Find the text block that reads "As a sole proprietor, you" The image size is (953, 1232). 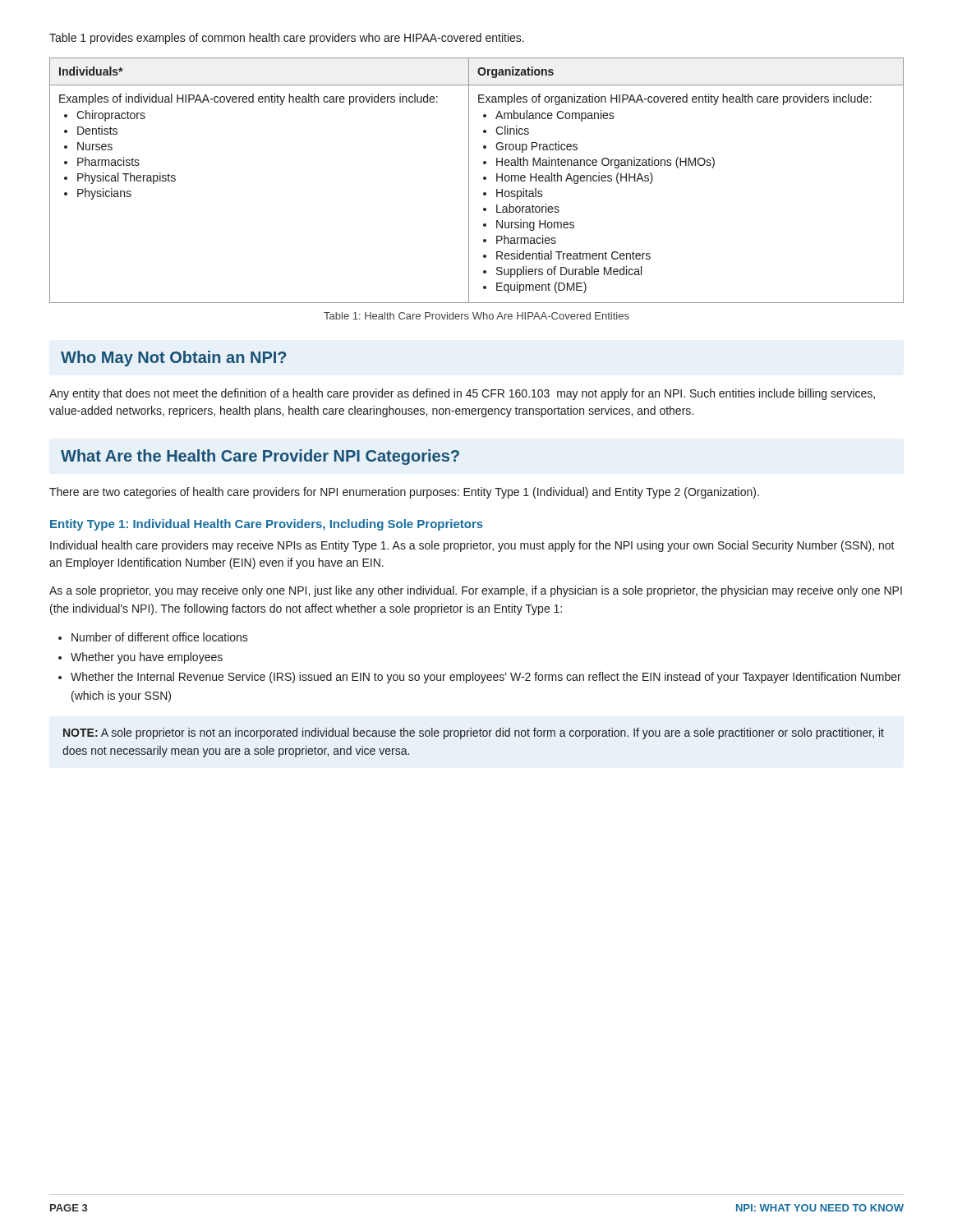point(476,600)
